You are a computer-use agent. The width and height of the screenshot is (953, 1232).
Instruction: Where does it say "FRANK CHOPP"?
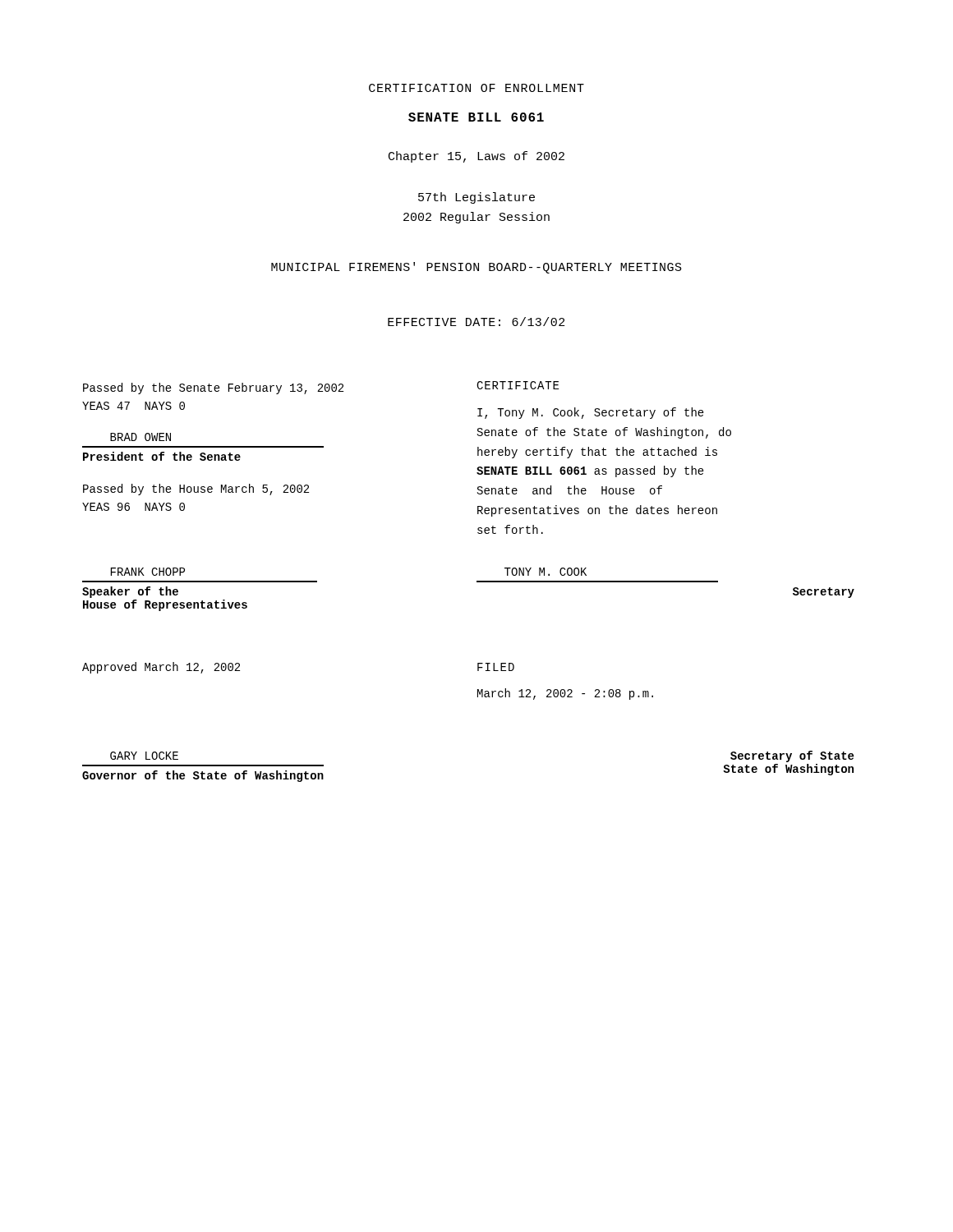pos(200,574)
